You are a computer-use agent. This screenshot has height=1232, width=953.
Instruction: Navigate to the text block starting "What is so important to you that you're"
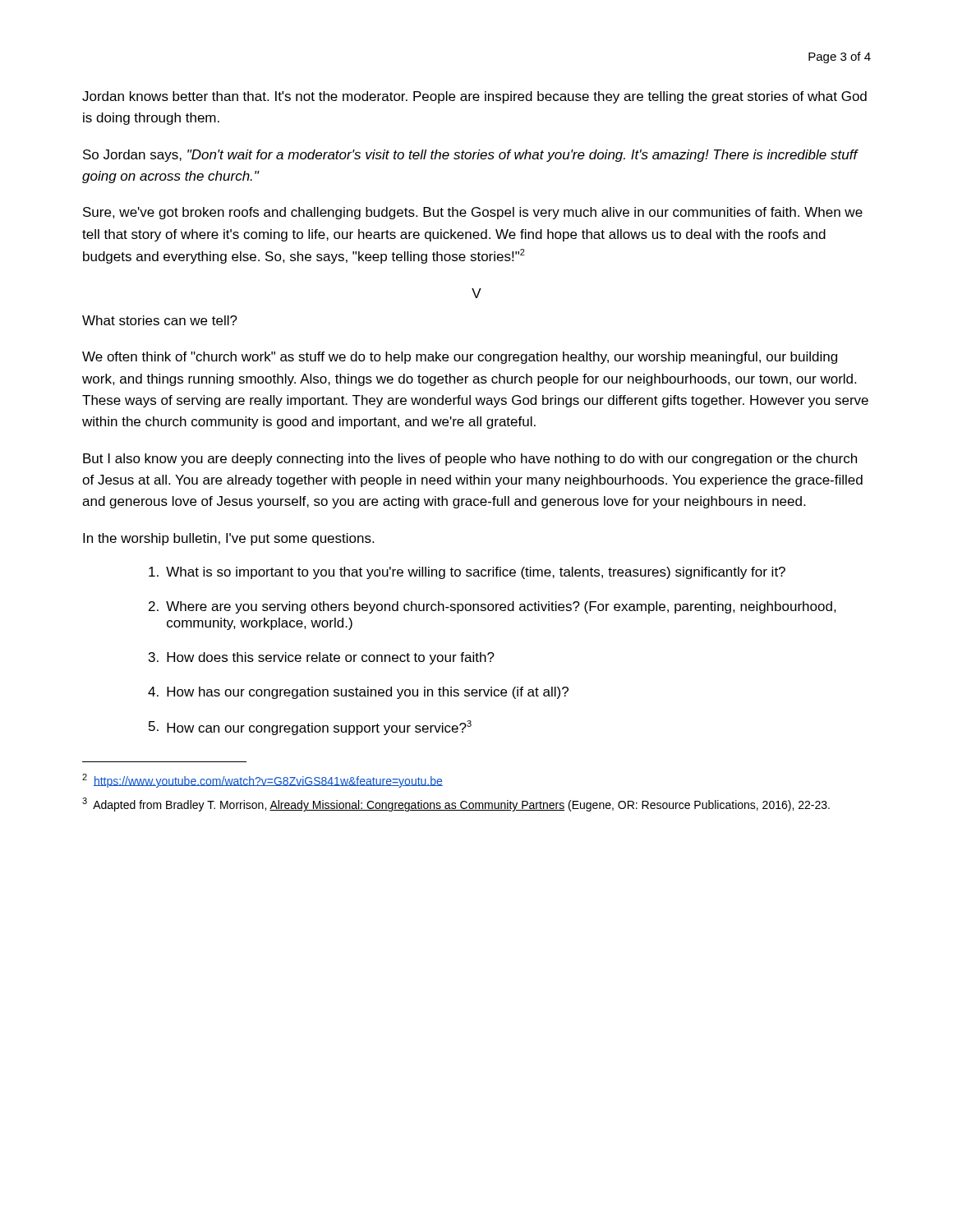click(467, 573)
